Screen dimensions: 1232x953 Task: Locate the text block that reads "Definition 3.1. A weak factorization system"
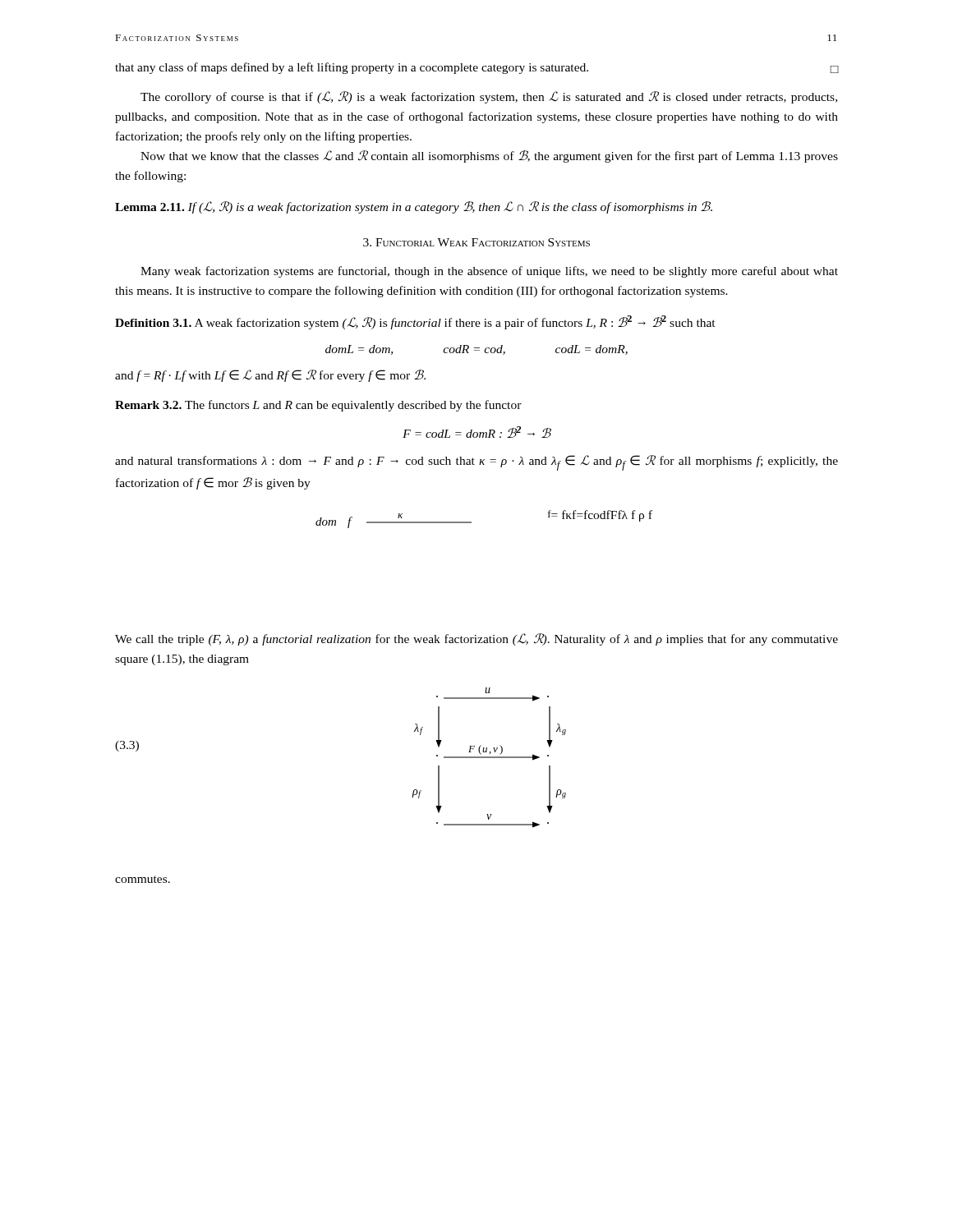tap(476, 348)
